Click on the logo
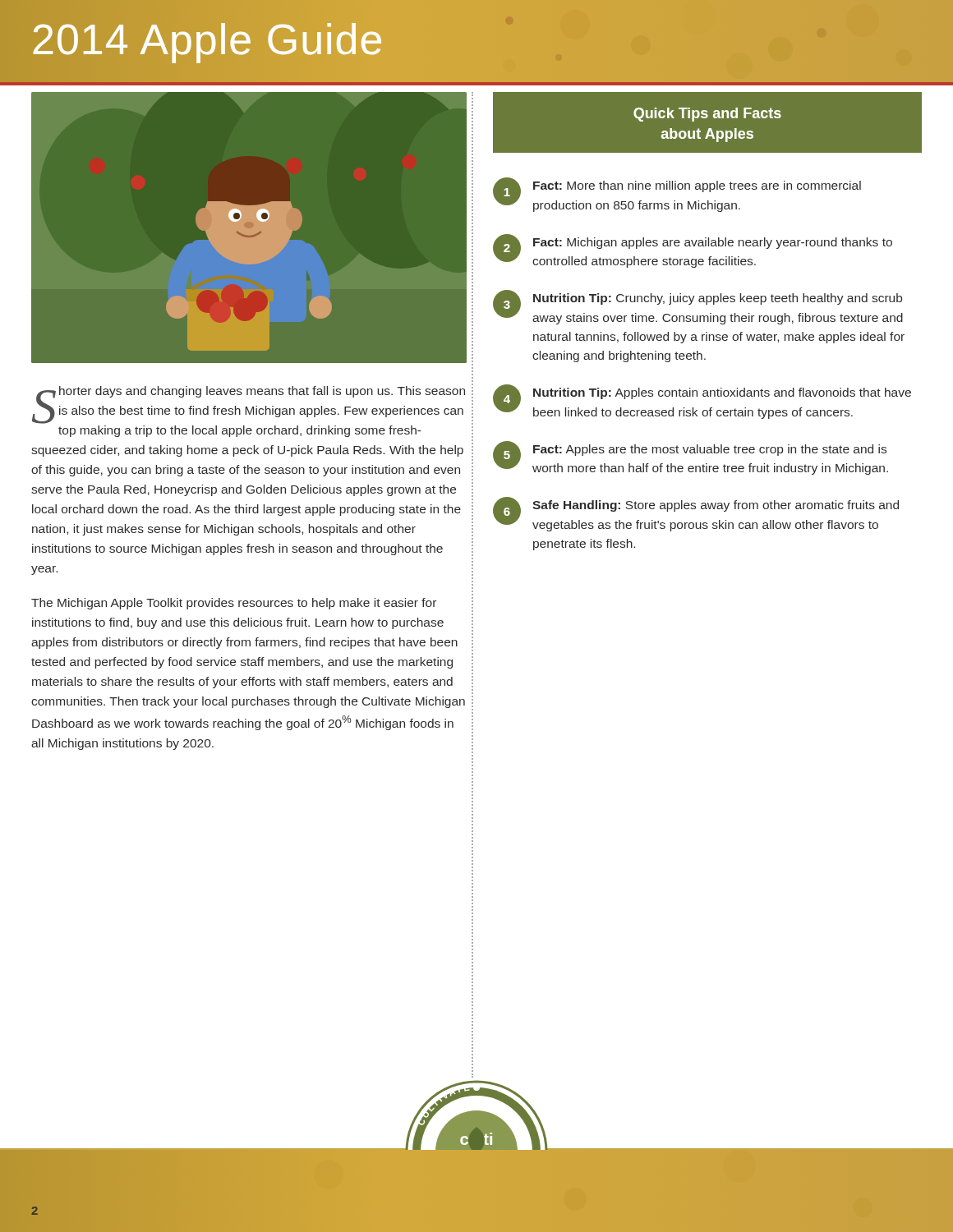The width and height of the screenshot is (953, 1232). pos(476,1152)
